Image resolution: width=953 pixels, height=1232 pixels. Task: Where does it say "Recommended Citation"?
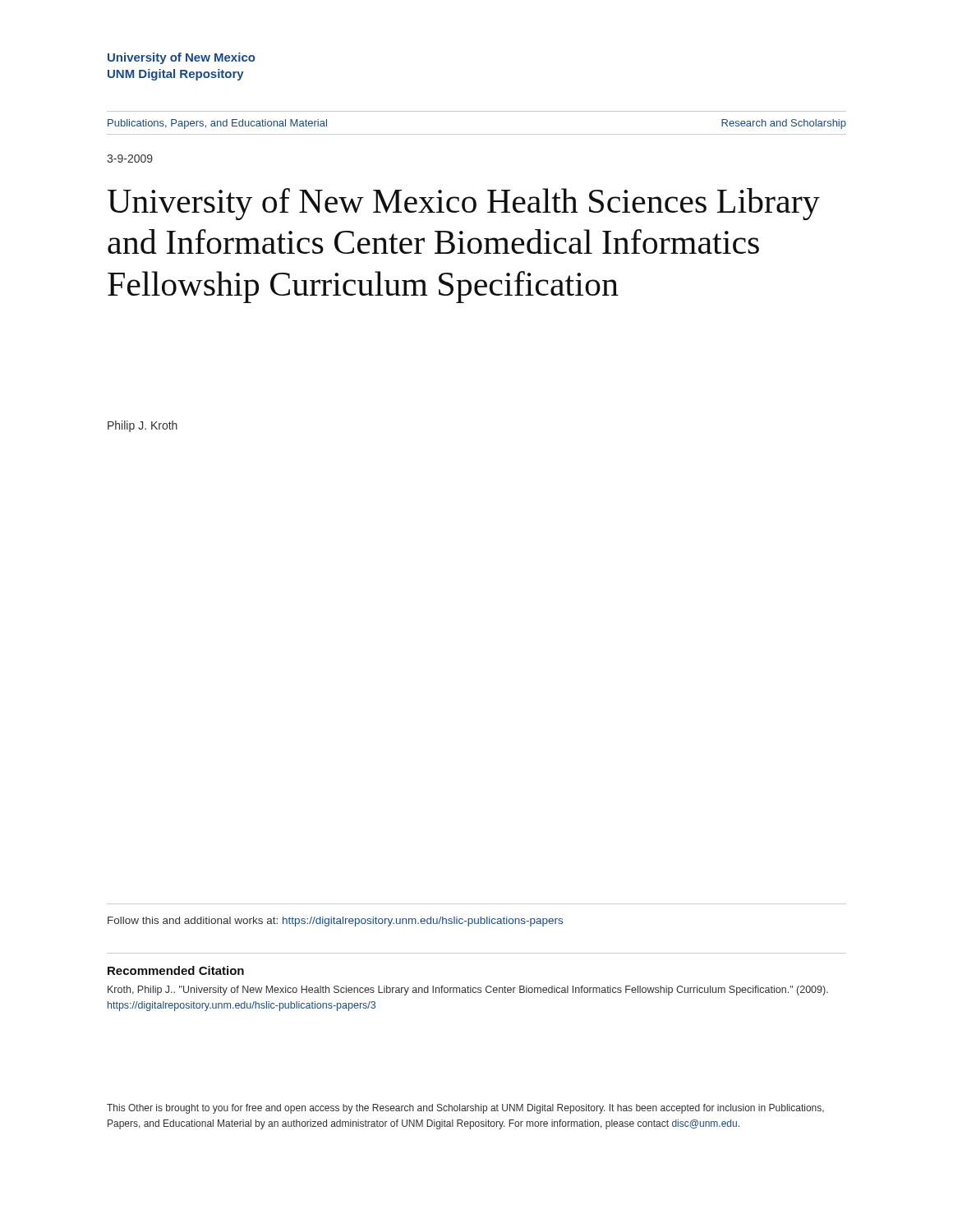[176, 970]
